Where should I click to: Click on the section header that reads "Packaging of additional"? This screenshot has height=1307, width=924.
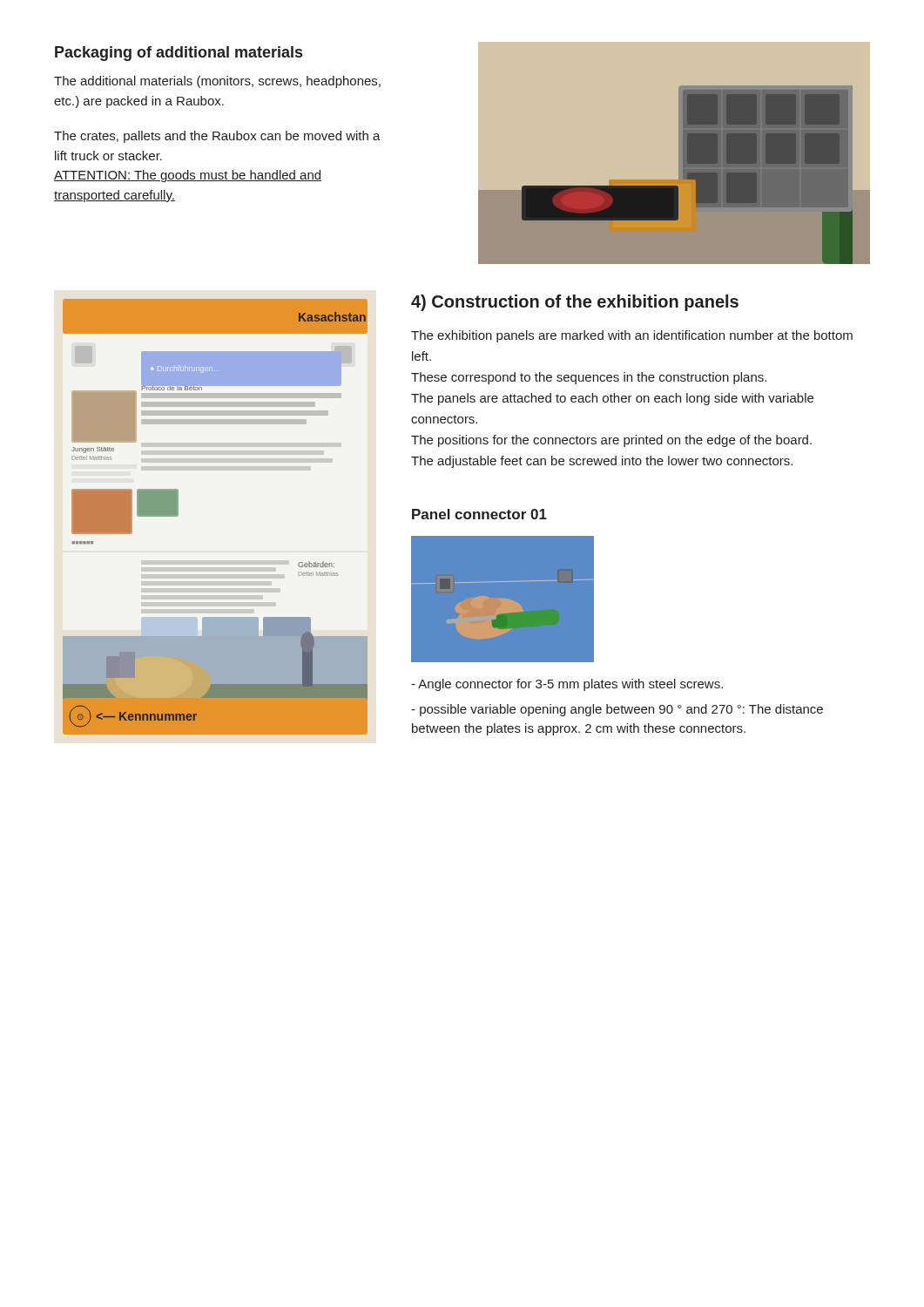tap(179, 52)
